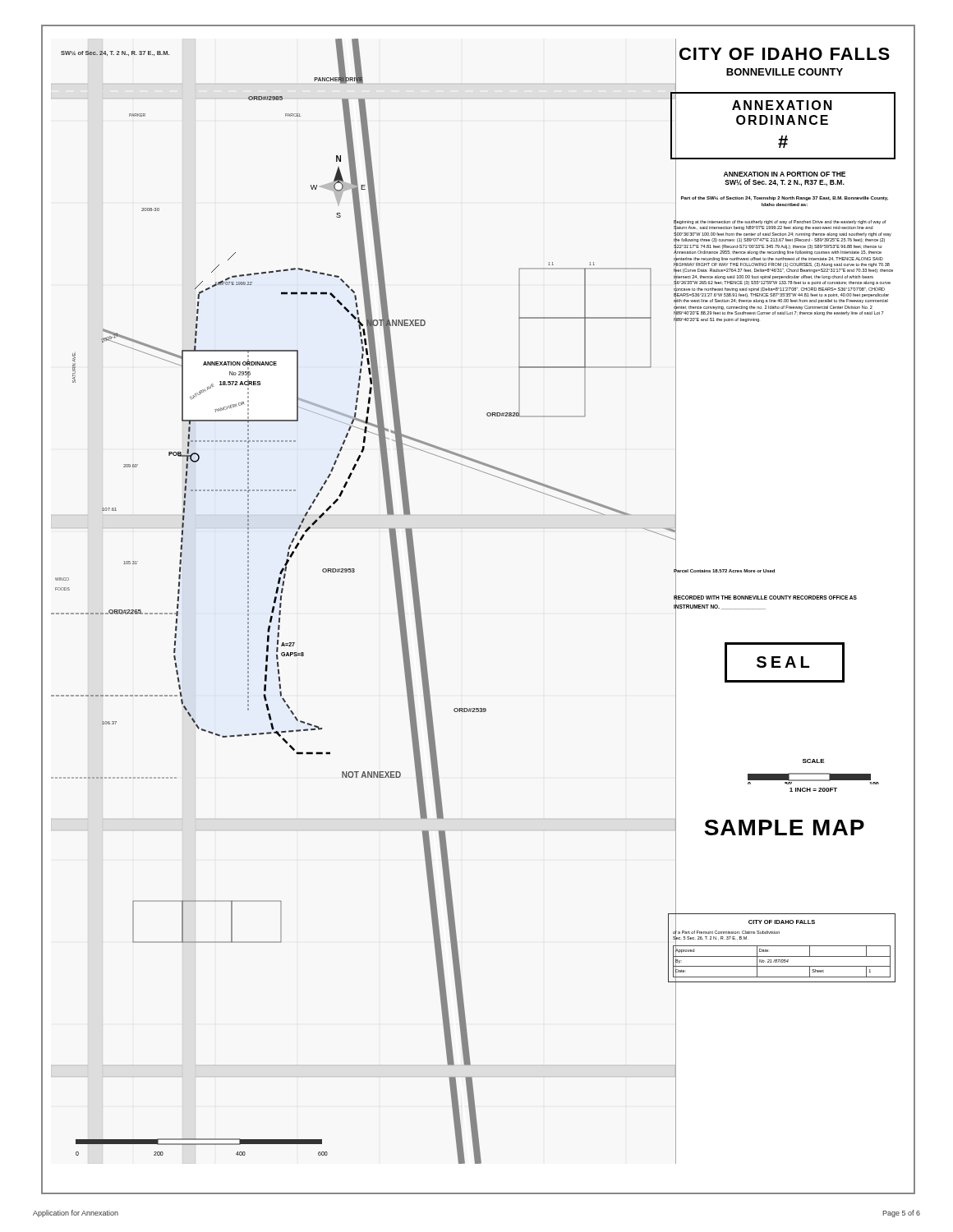
Task: Find the map
Action: click(x=363, y=605)
